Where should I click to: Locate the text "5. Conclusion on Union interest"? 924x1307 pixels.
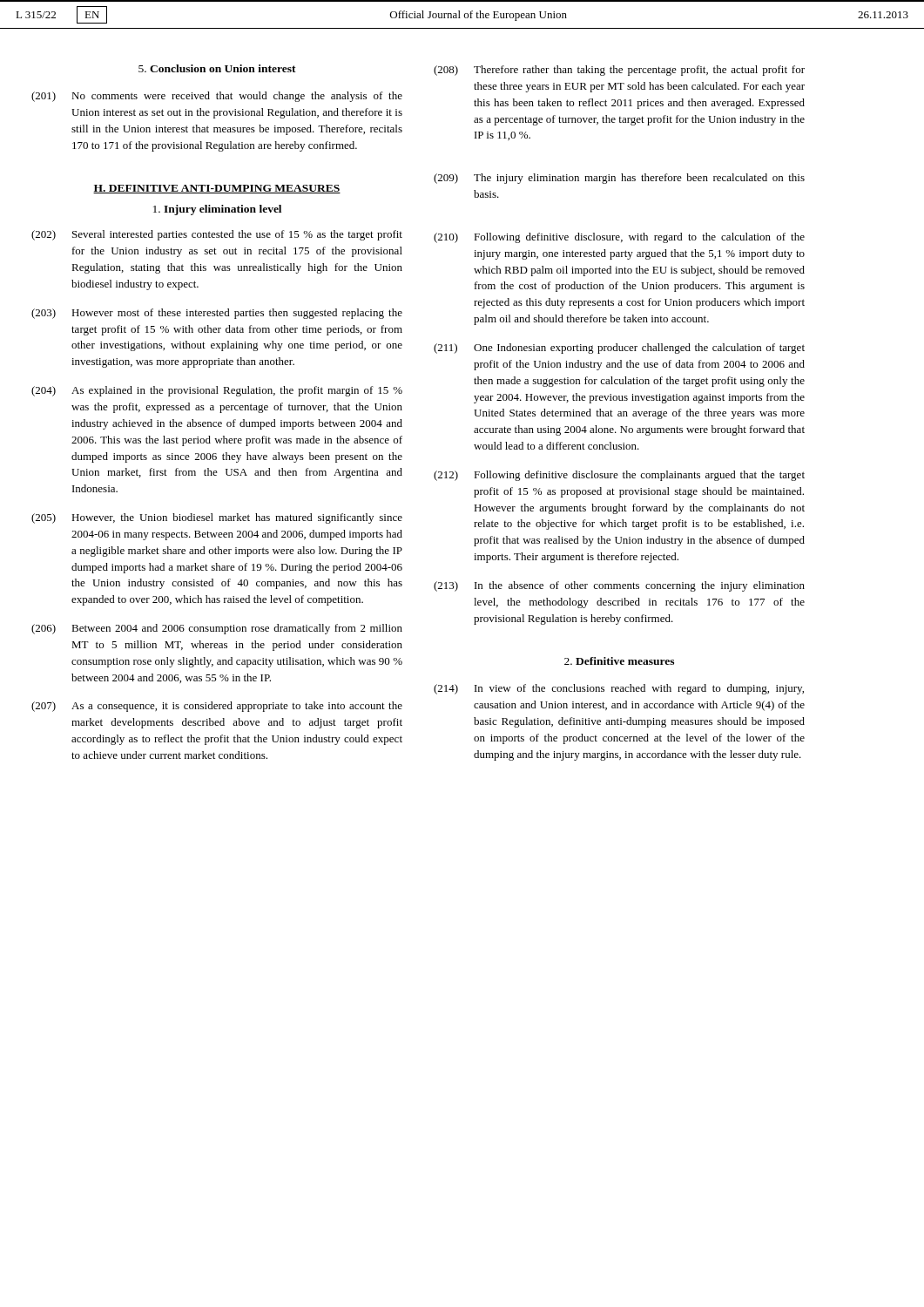pyautogui.click(x=217, y=68)
